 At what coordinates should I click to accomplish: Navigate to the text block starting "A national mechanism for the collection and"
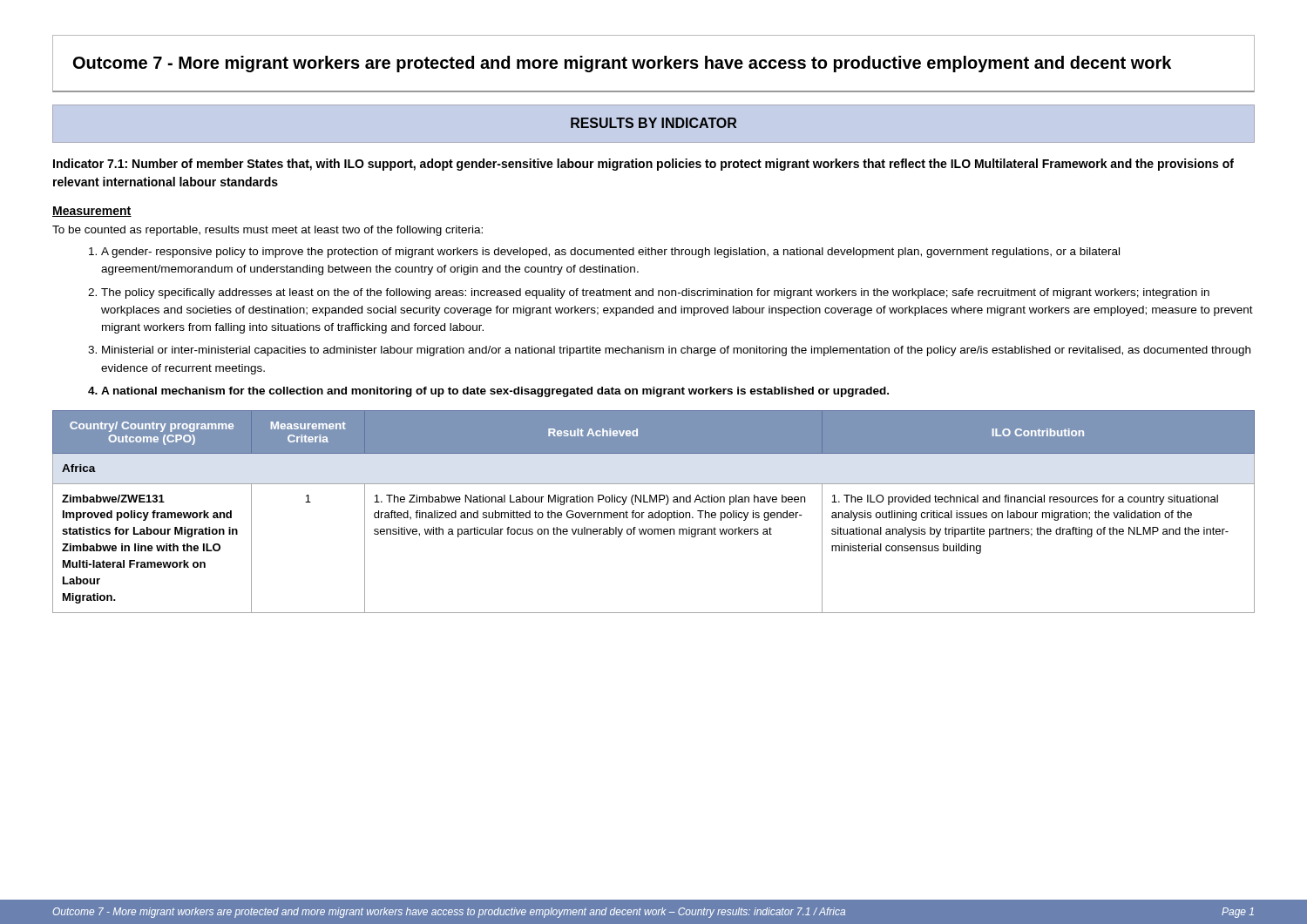coord(495,390)
